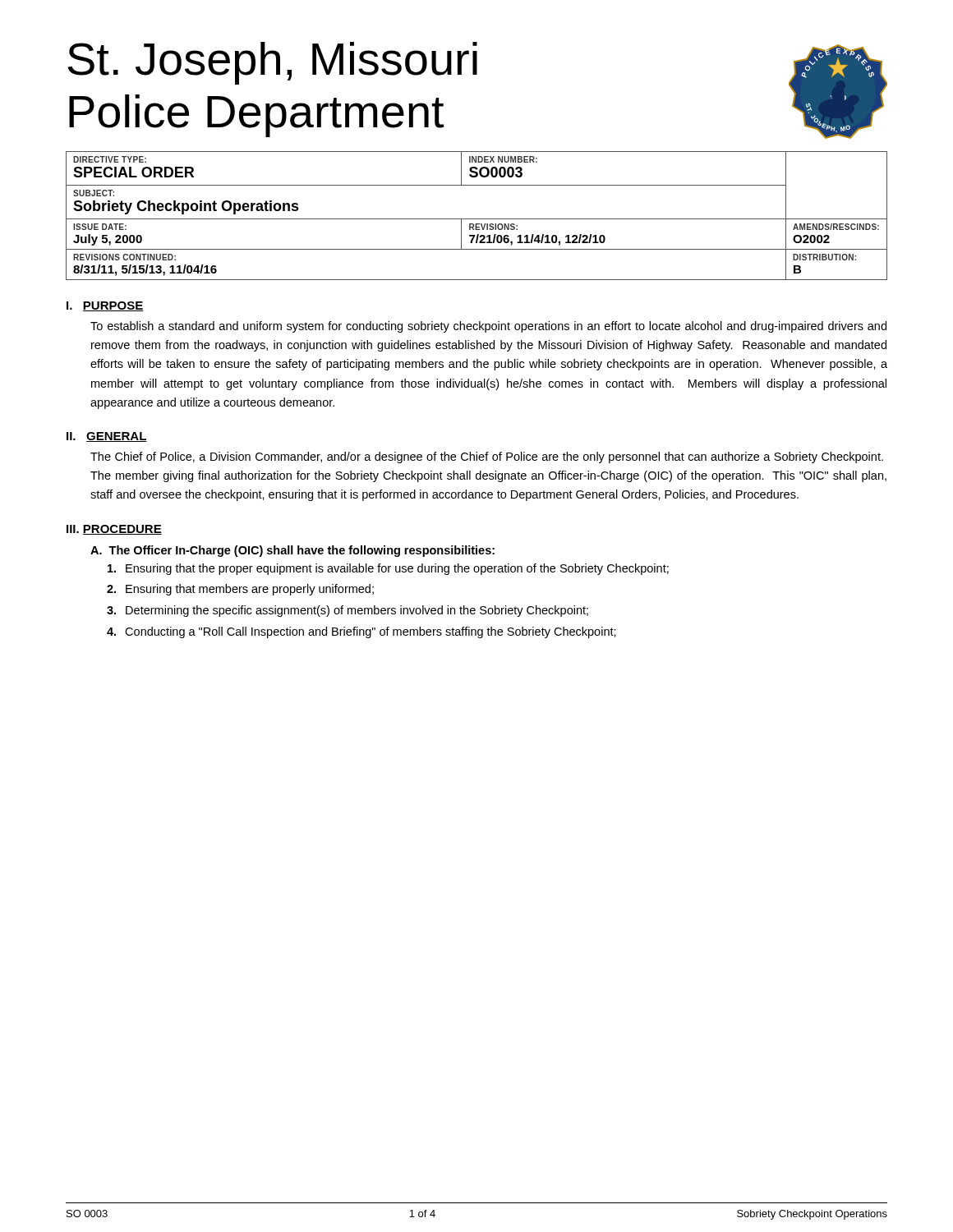Select the table that reads "REVISIONS CONTINUED: 8/31/11, 5/15/13, 11/04/16"
This screenshot has width=953, height=1232.
[x=476, y=216]
